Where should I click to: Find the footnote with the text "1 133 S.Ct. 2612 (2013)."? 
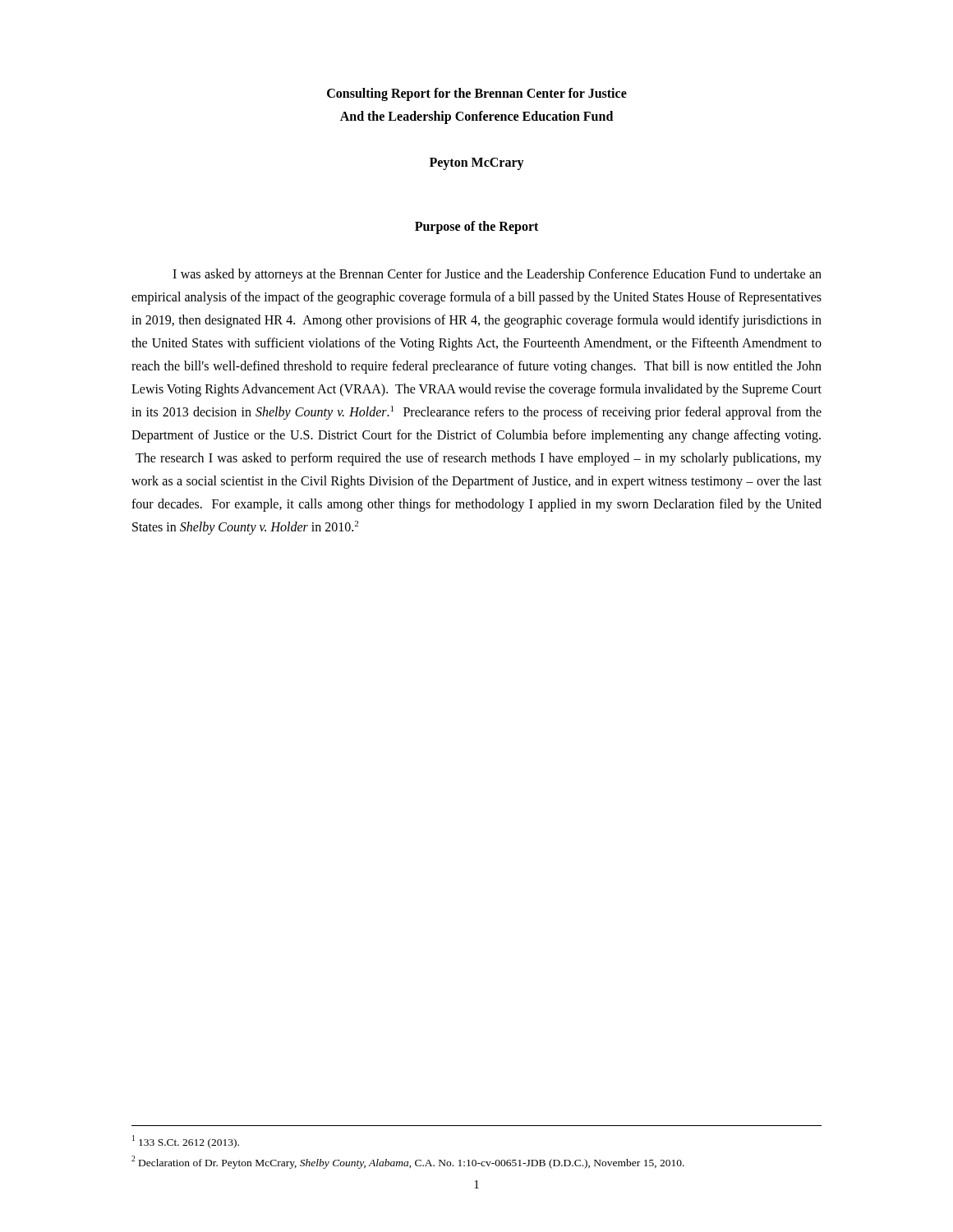(x=186, y=1142)
